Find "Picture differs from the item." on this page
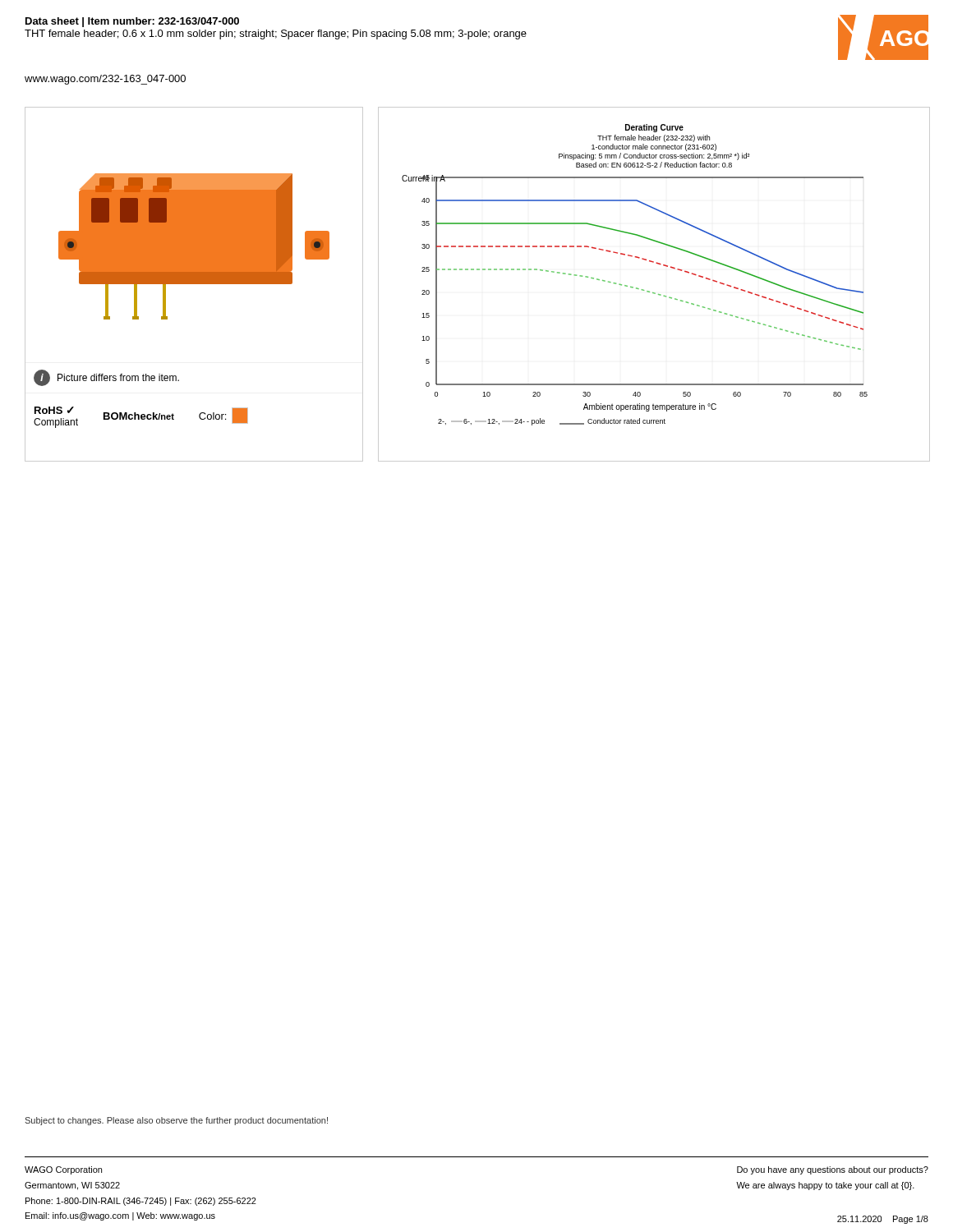953x1232 pixels. (118, 378)
